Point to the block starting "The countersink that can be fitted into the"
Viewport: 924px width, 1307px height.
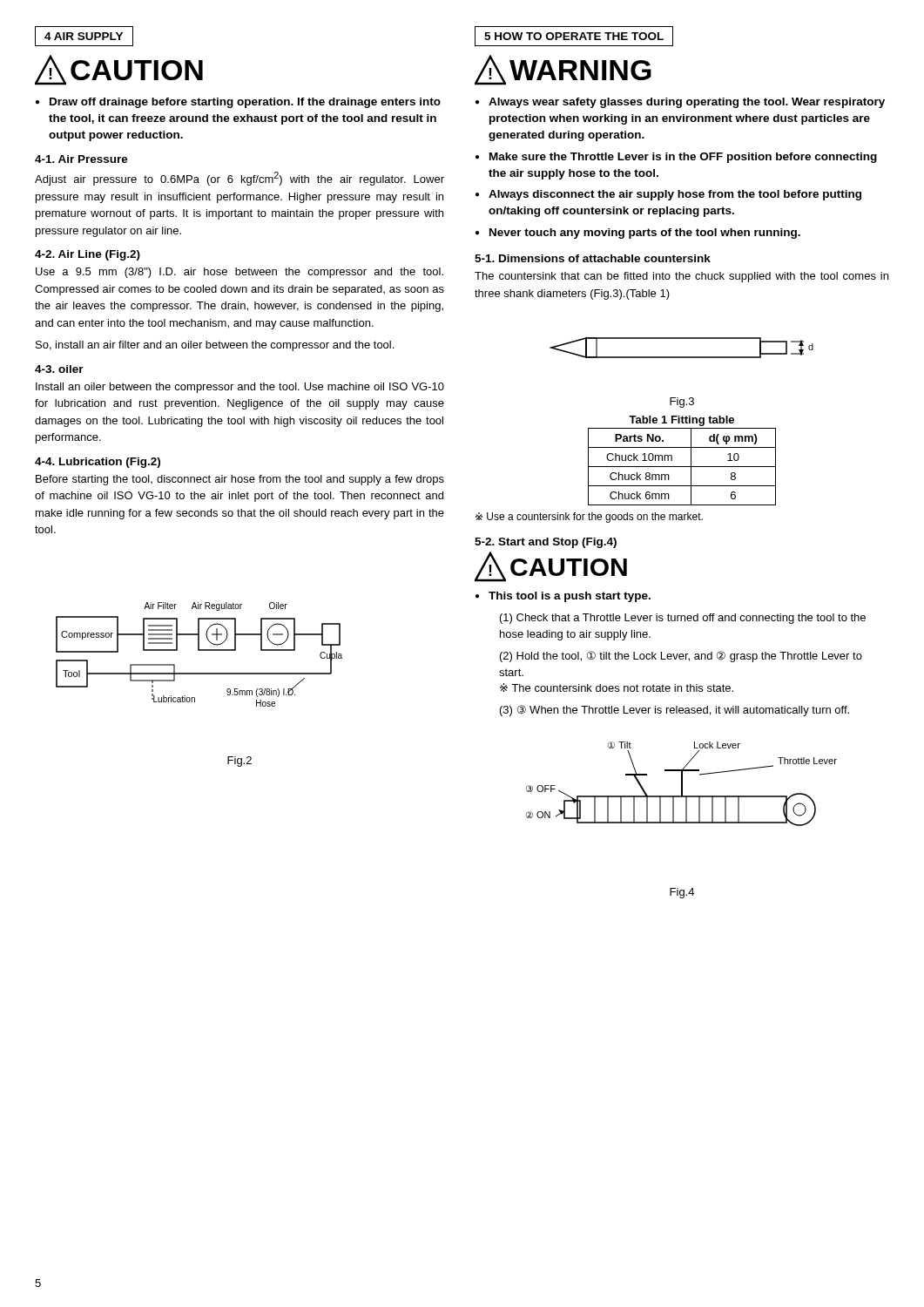click(682, 284)
